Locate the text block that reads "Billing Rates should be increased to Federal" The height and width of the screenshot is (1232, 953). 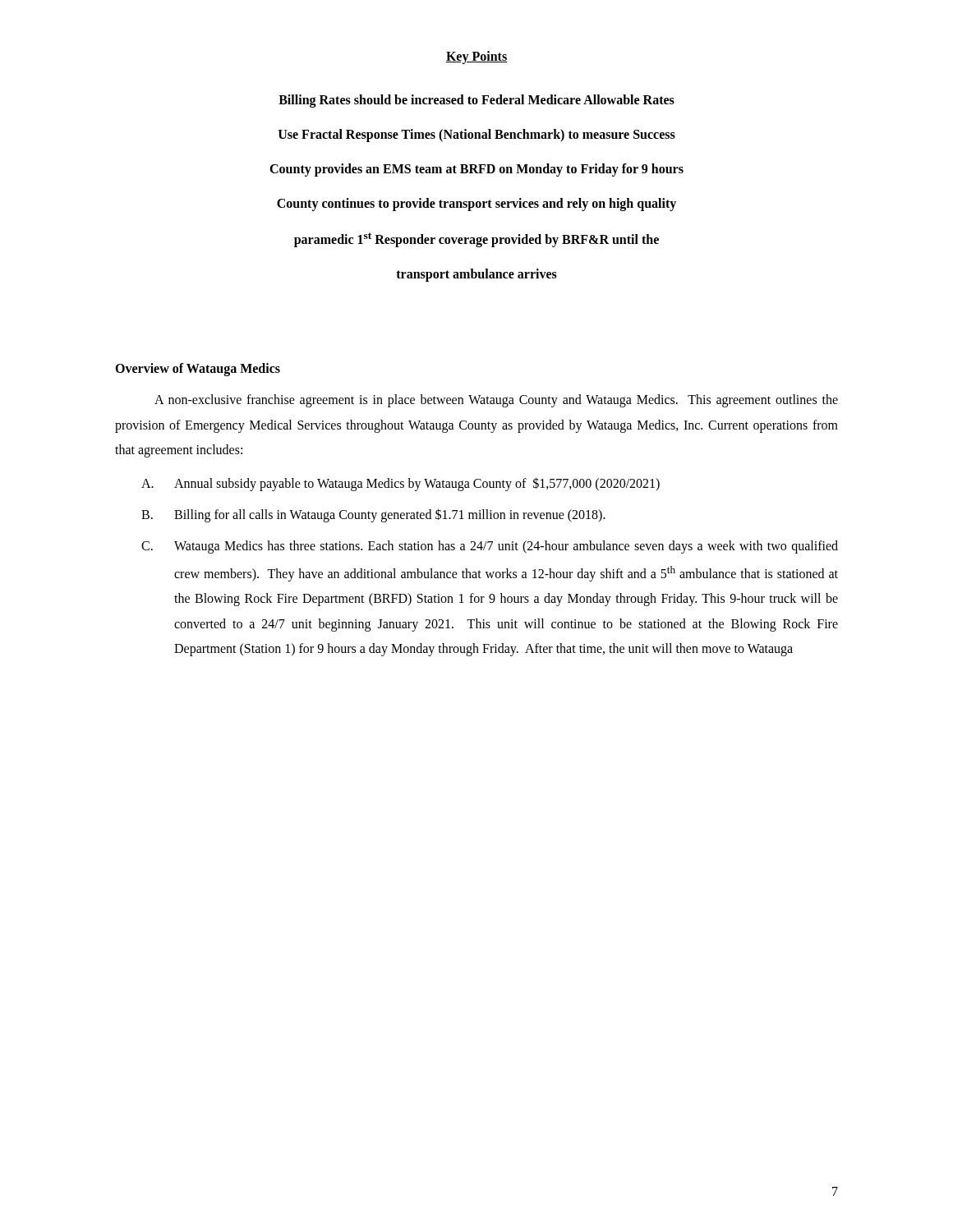point(476,101)
